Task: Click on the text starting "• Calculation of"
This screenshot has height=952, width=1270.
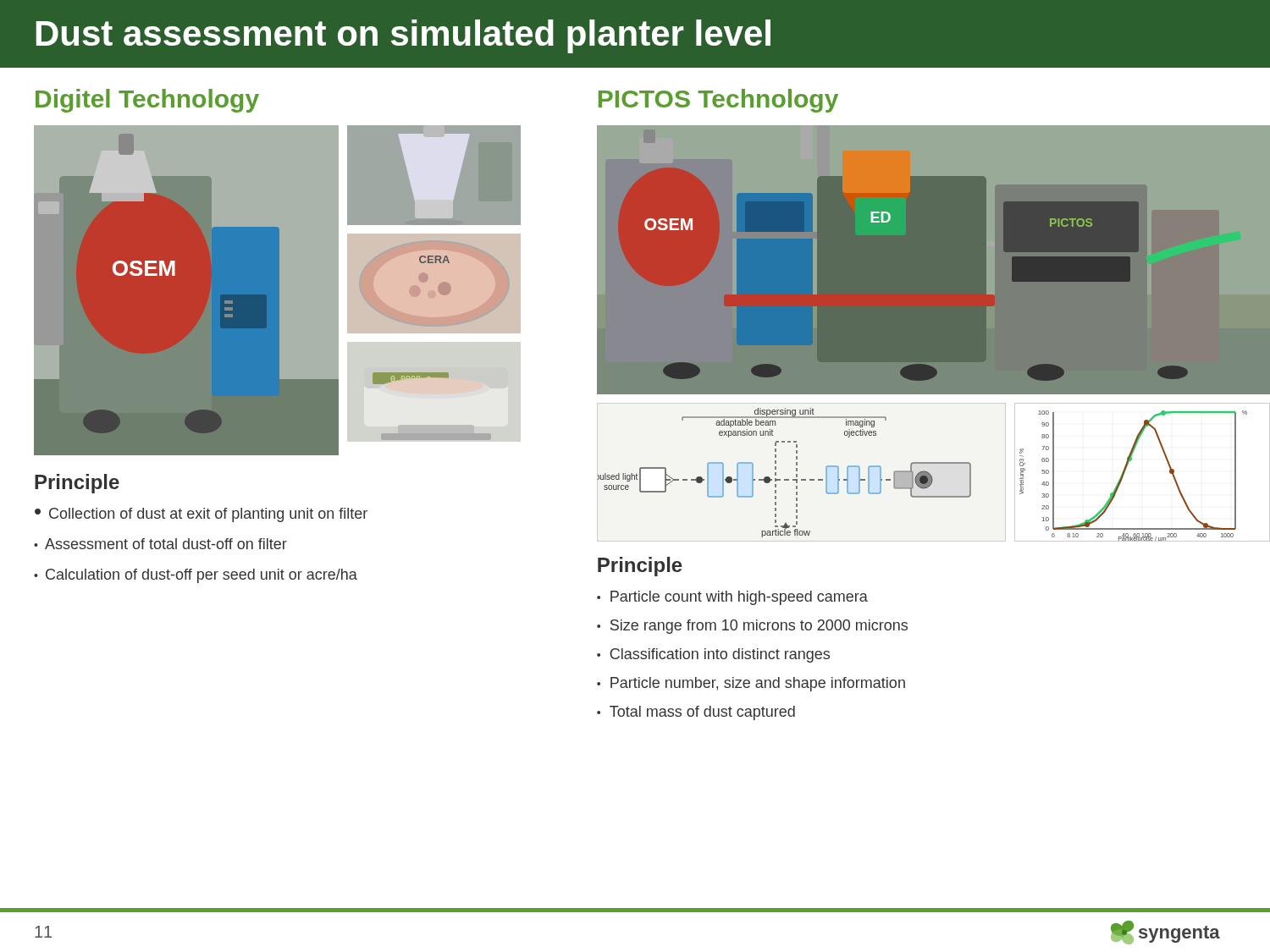Action: 196,575
